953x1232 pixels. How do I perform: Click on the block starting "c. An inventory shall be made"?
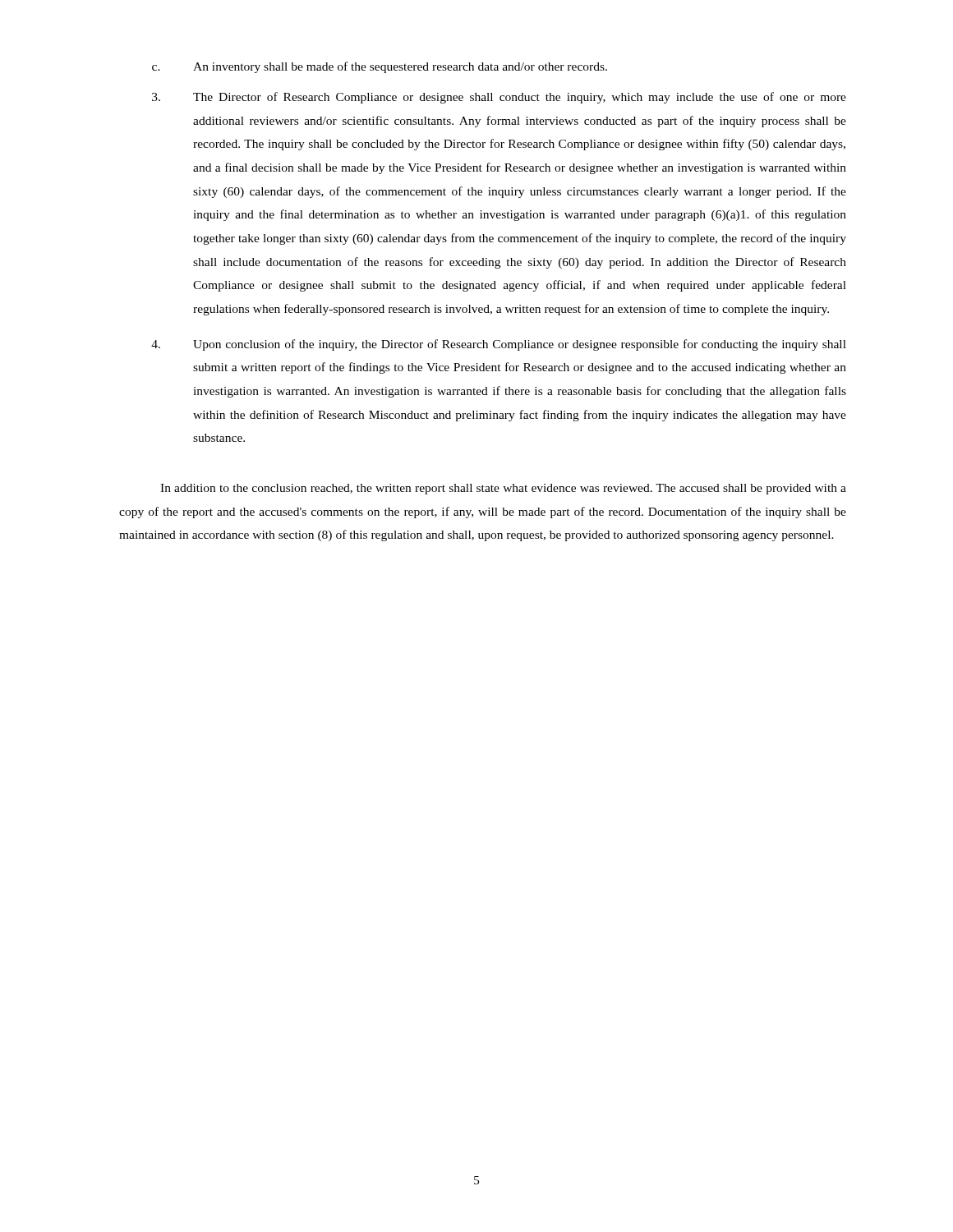[x=483, y=67]
